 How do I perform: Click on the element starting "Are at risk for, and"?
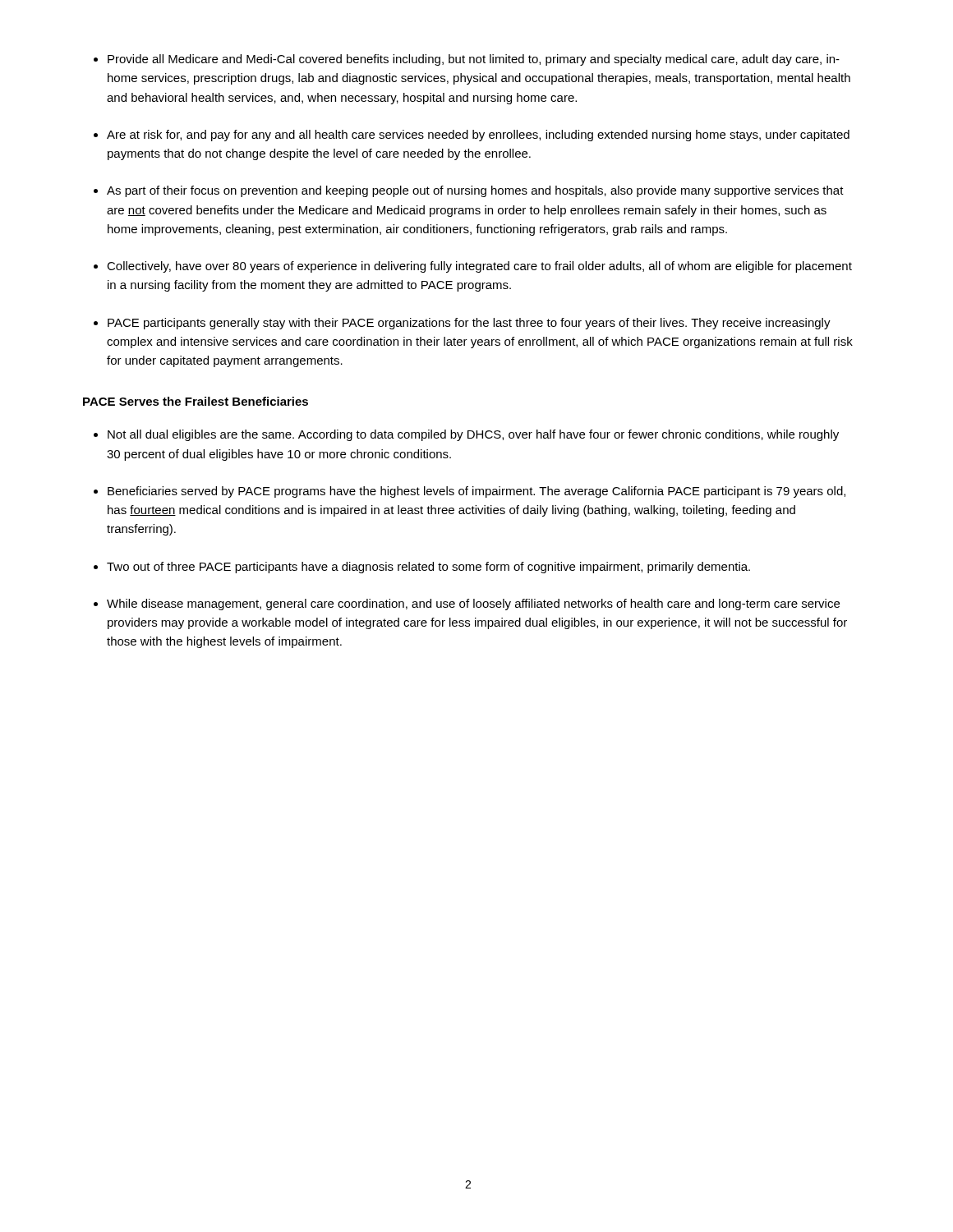click(x=478, y=144)
